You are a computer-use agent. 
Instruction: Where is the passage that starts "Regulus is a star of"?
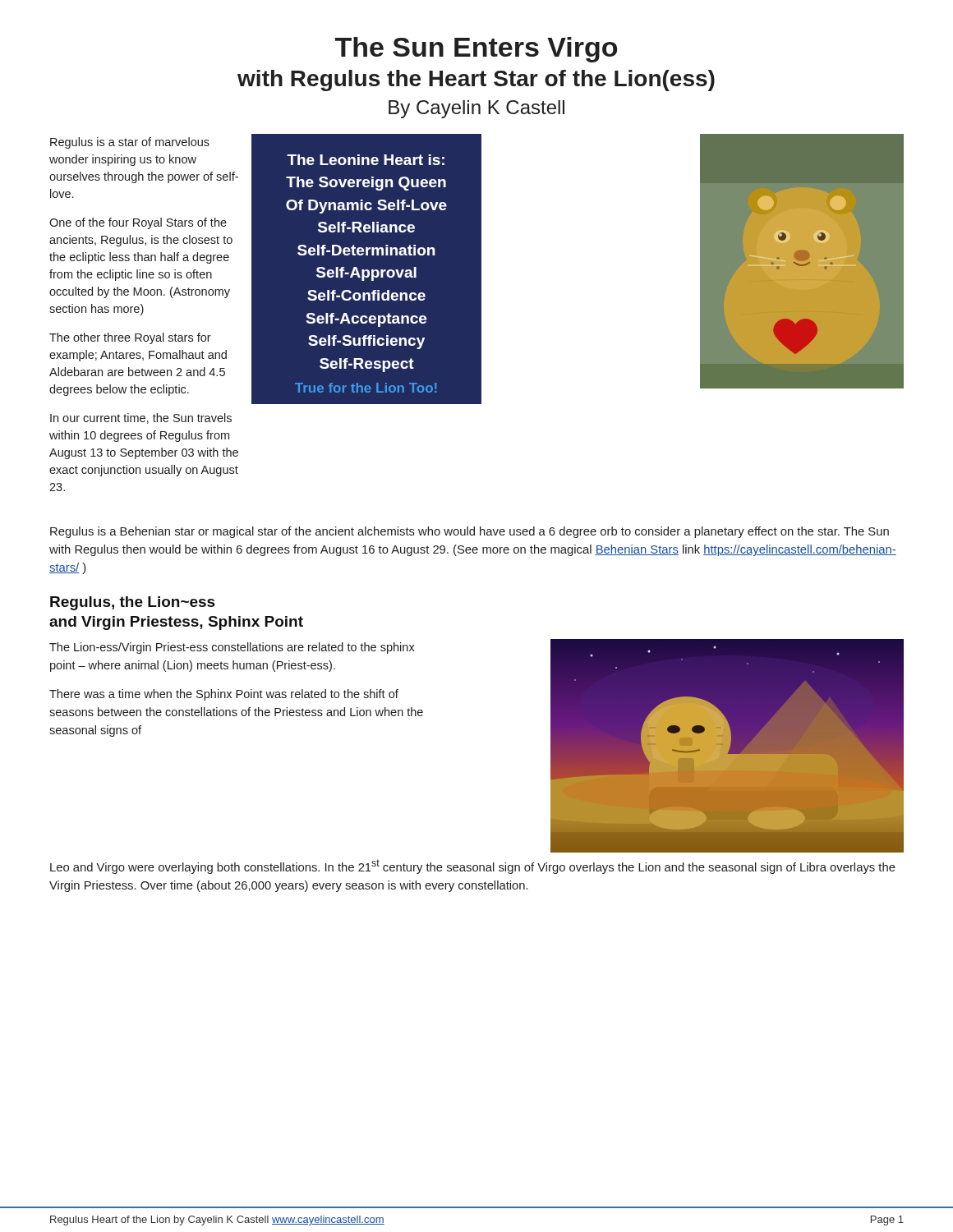pos(145,315)
